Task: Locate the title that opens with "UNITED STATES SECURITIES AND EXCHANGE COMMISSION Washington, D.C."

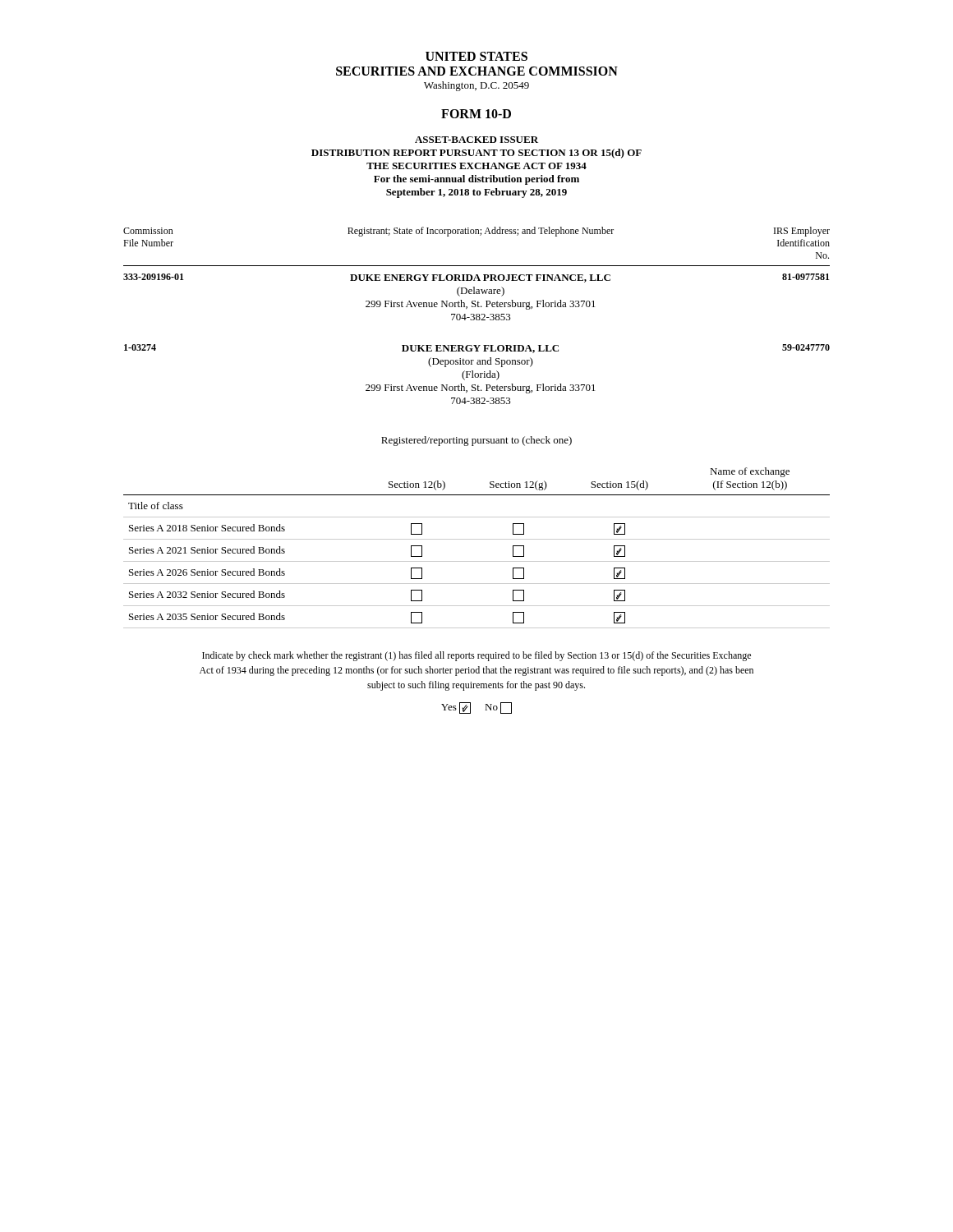Action: [476, 71]
